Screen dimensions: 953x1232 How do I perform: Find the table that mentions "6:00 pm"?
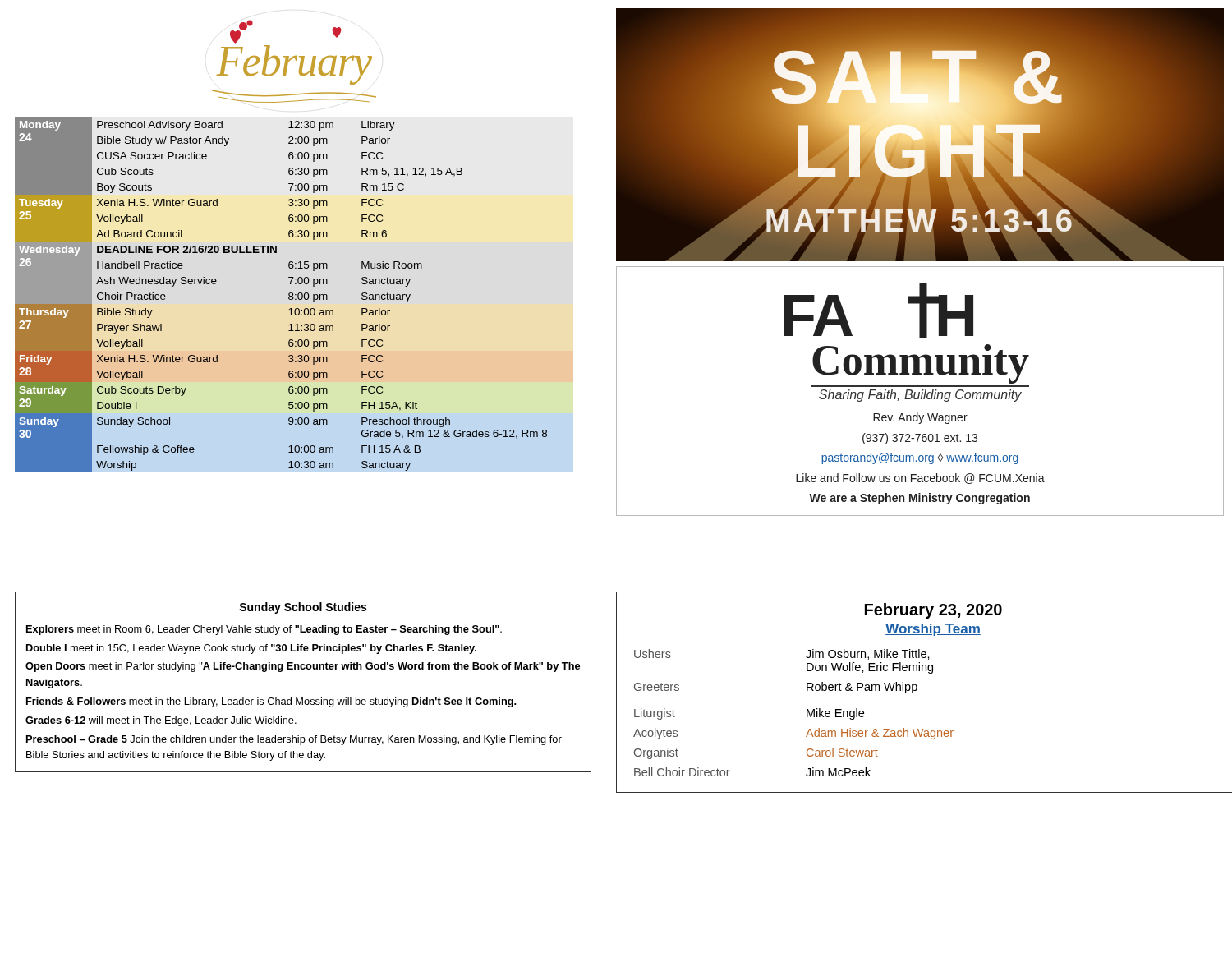pos(294,295)
